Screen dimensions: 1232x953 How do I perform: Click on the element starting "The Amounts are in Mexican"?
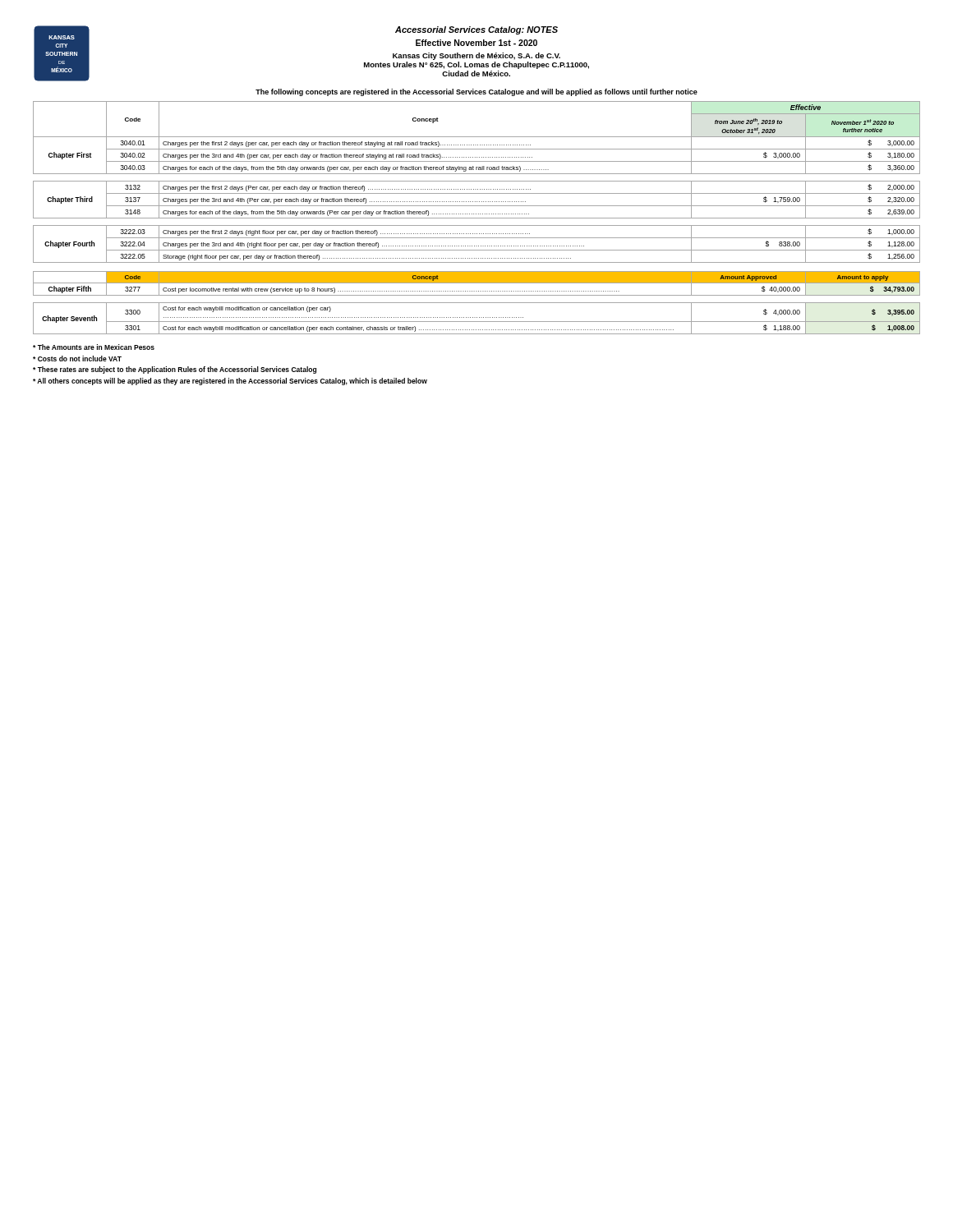[94, 347]
